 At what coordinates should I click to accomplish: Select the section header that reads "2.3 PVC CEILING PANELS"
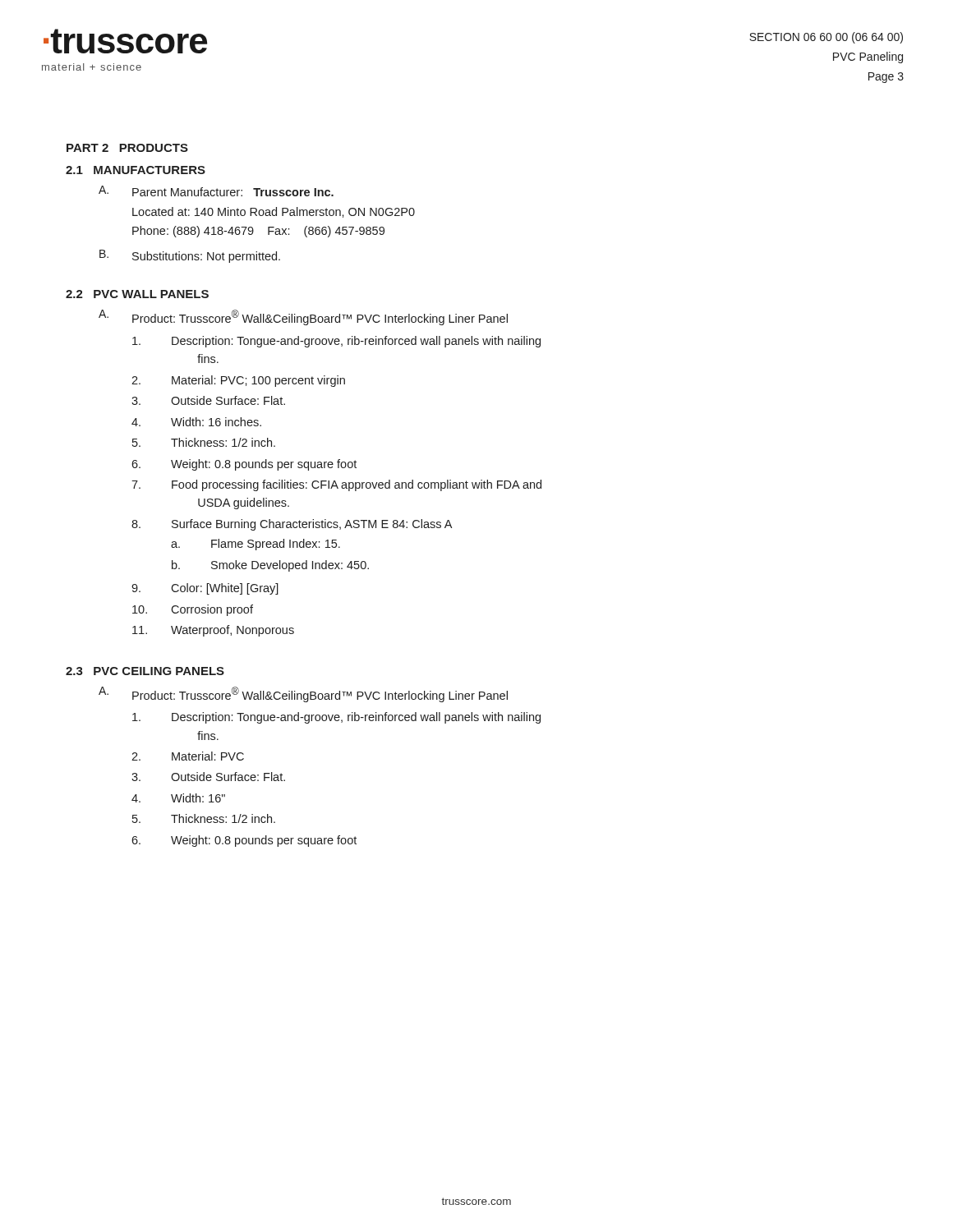click(145, 670)
